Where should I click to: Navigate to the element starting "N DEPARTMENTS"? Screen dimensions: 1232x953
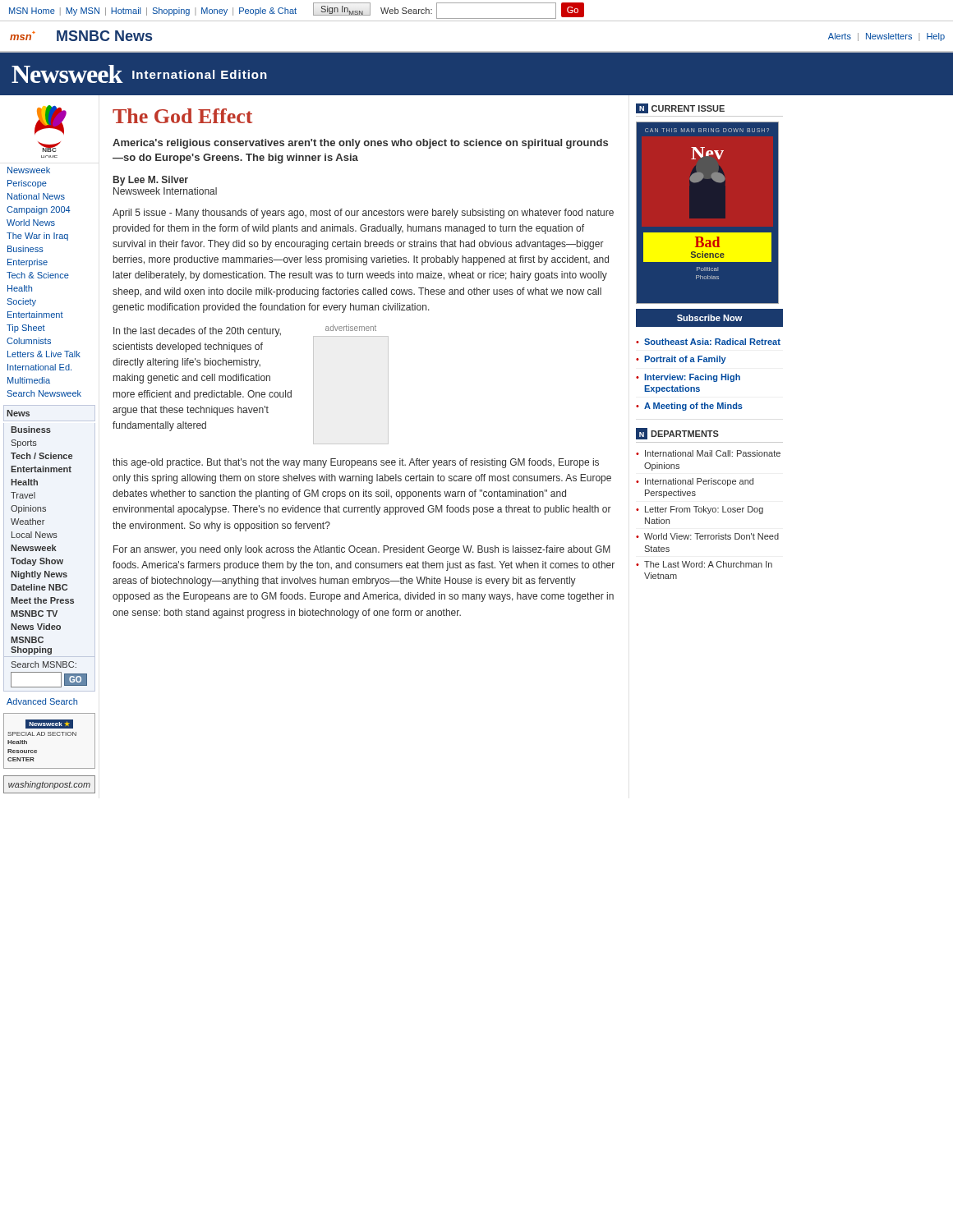point(677,434)
